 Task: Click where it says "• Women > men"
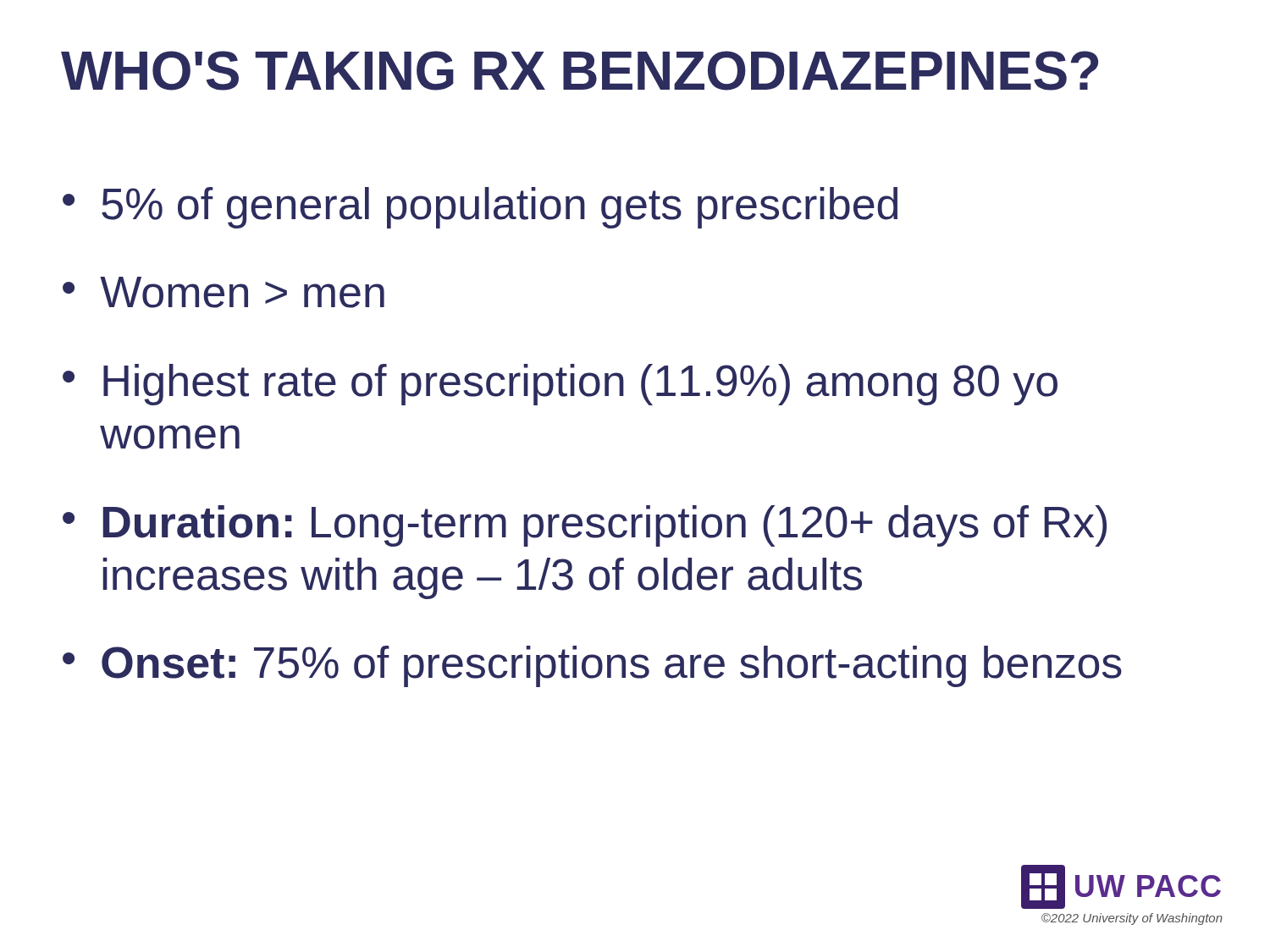click(224, 292)
